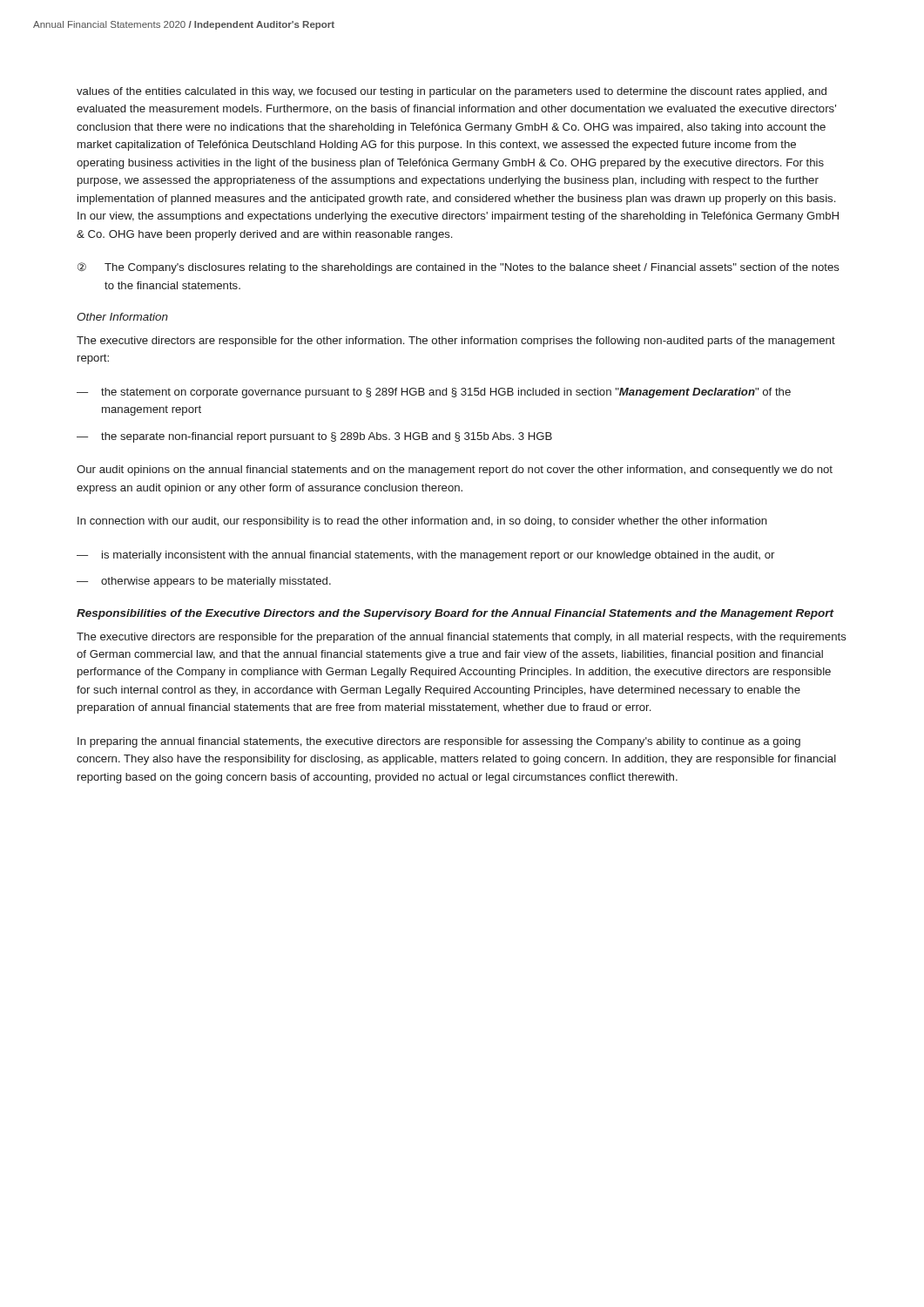The height and width of the screenshot is (1307, 924).
Task: Click on the element starting "— is materially inconsistent with the annual"
Action: coord(426,555)
